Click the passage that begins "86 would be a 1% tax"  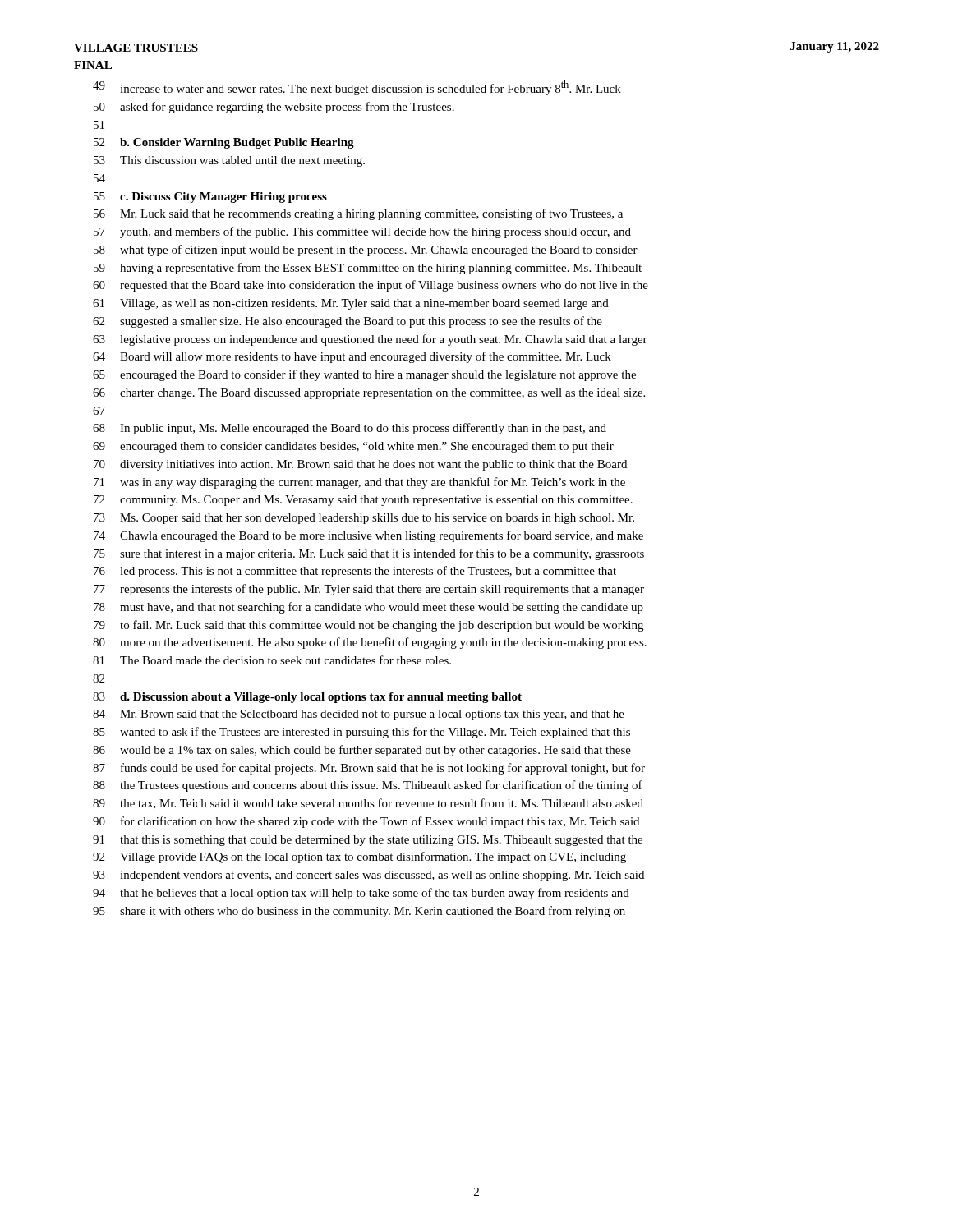(x=476, y=750)
